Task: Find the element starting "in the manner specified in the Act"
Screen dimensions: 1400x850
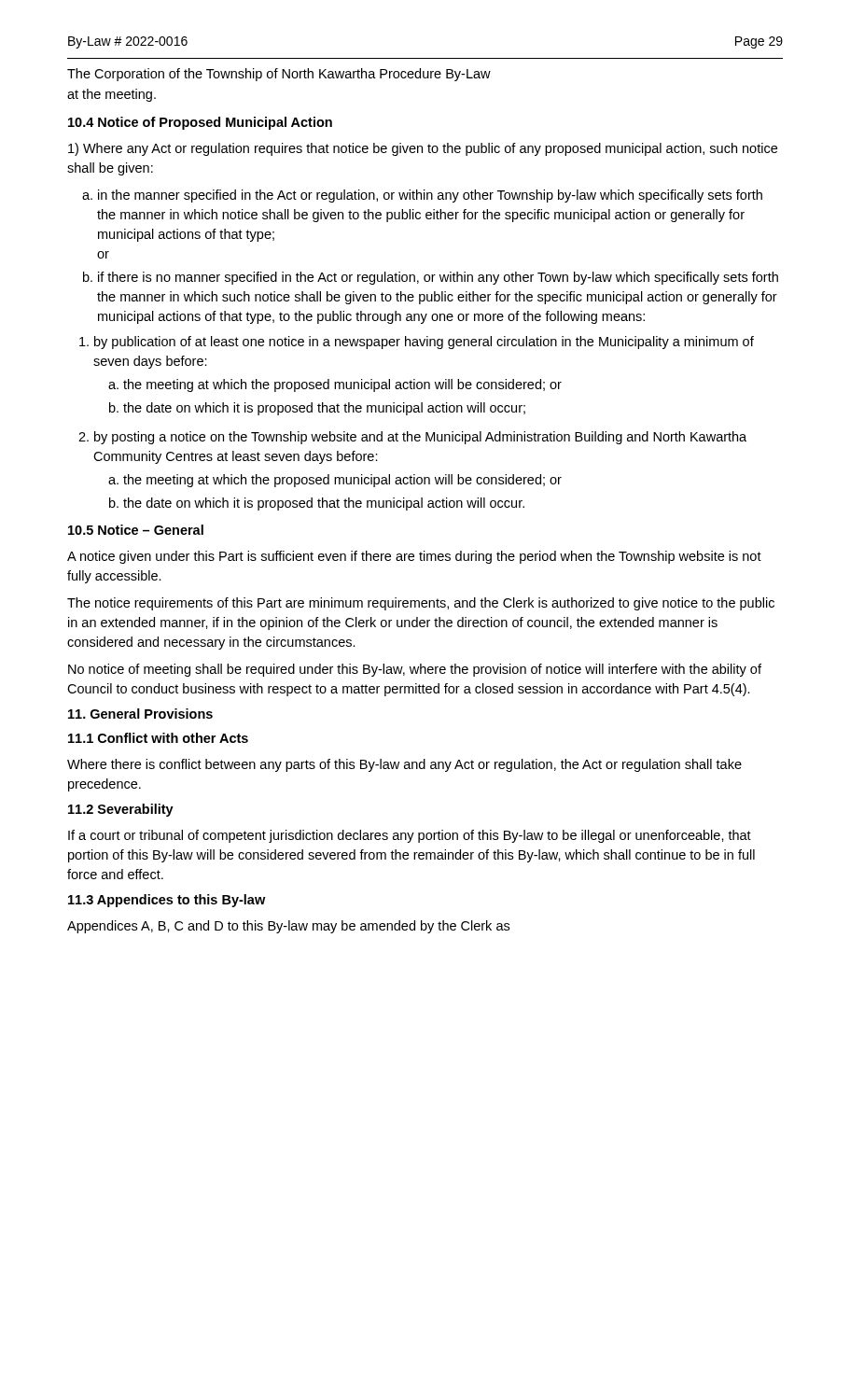Action: tap(440, 226)
